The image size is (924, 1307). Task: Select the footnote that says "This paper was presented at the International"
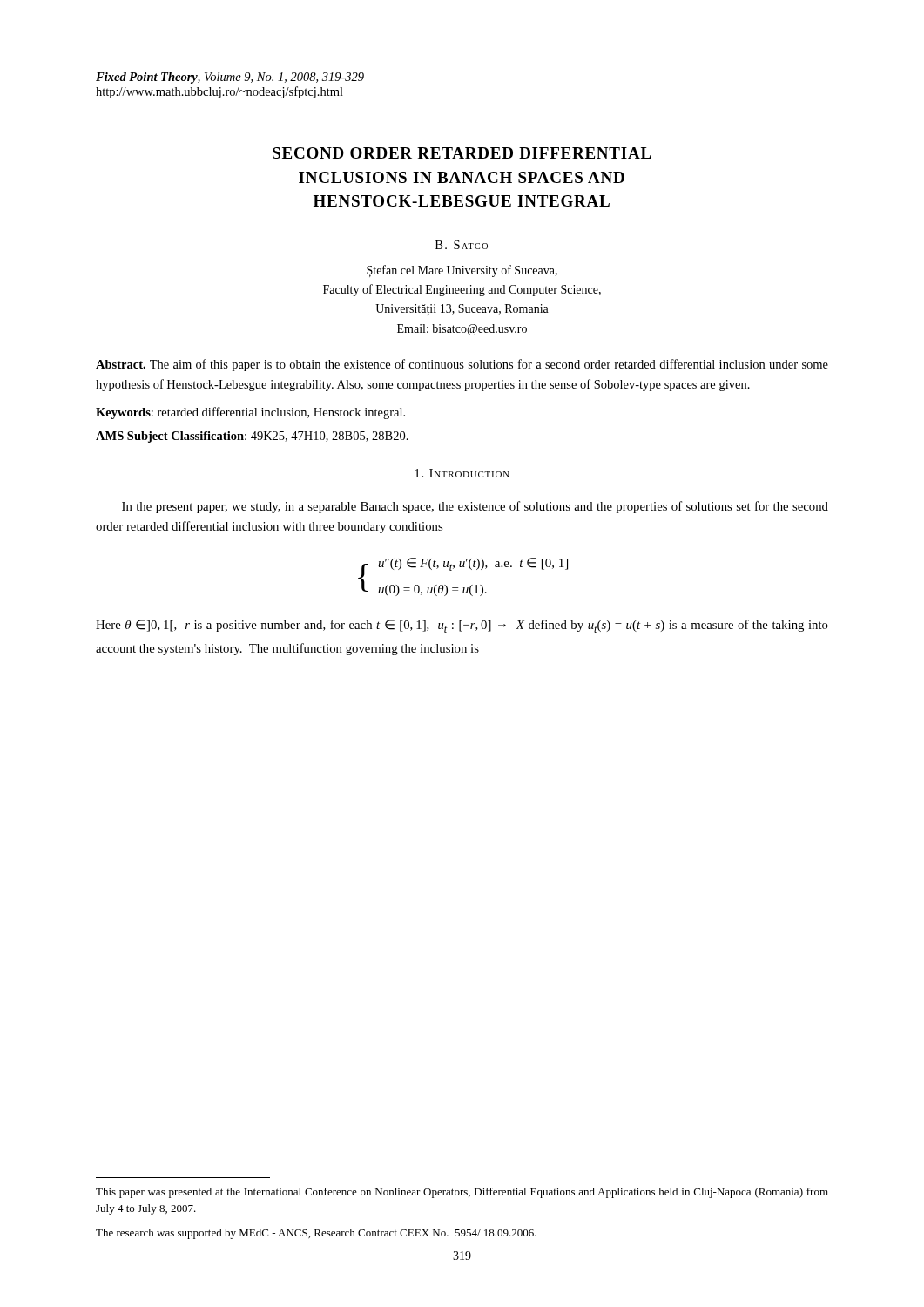click(462, 1200)
